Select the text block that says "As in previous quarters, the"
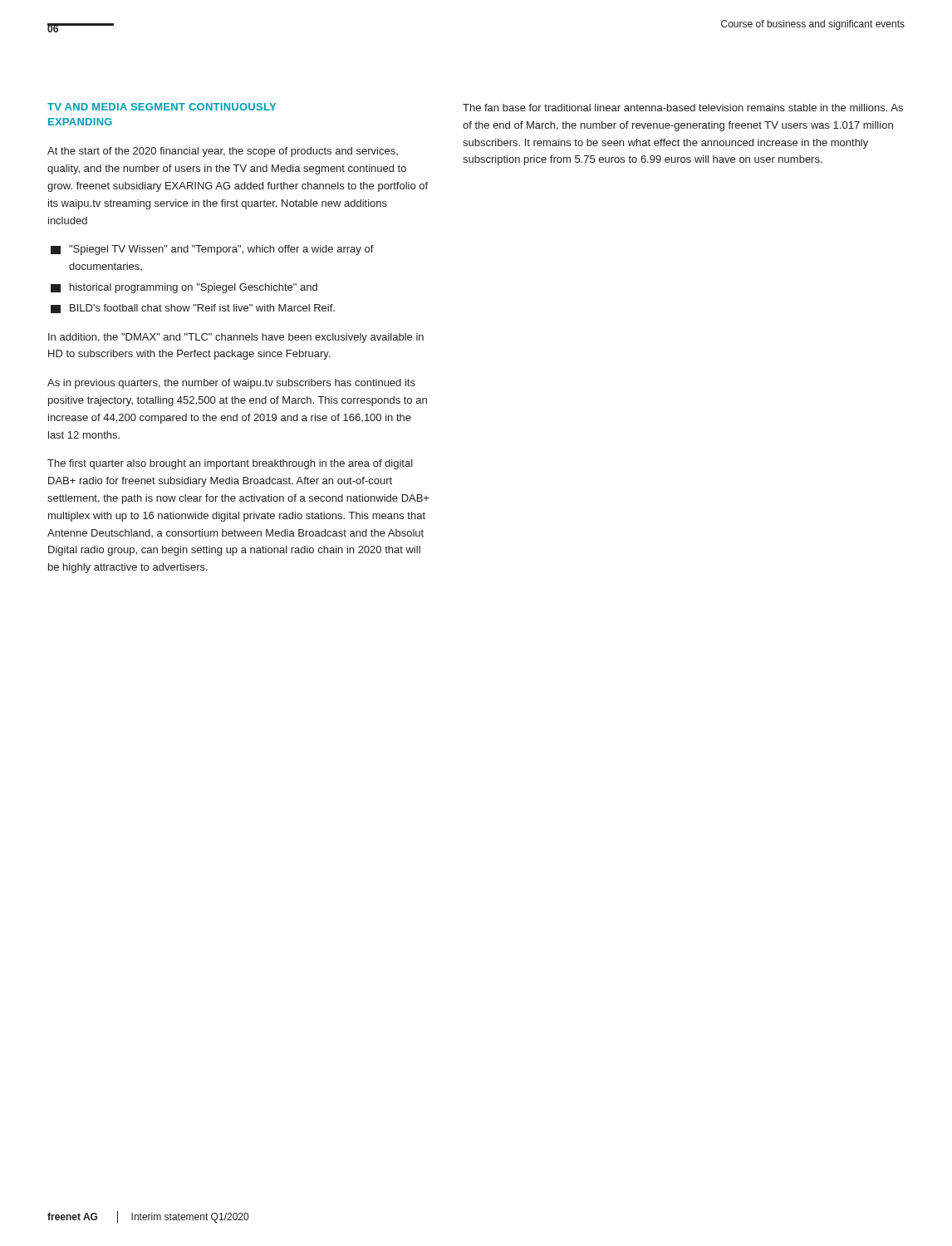 (x=237, y=409)
